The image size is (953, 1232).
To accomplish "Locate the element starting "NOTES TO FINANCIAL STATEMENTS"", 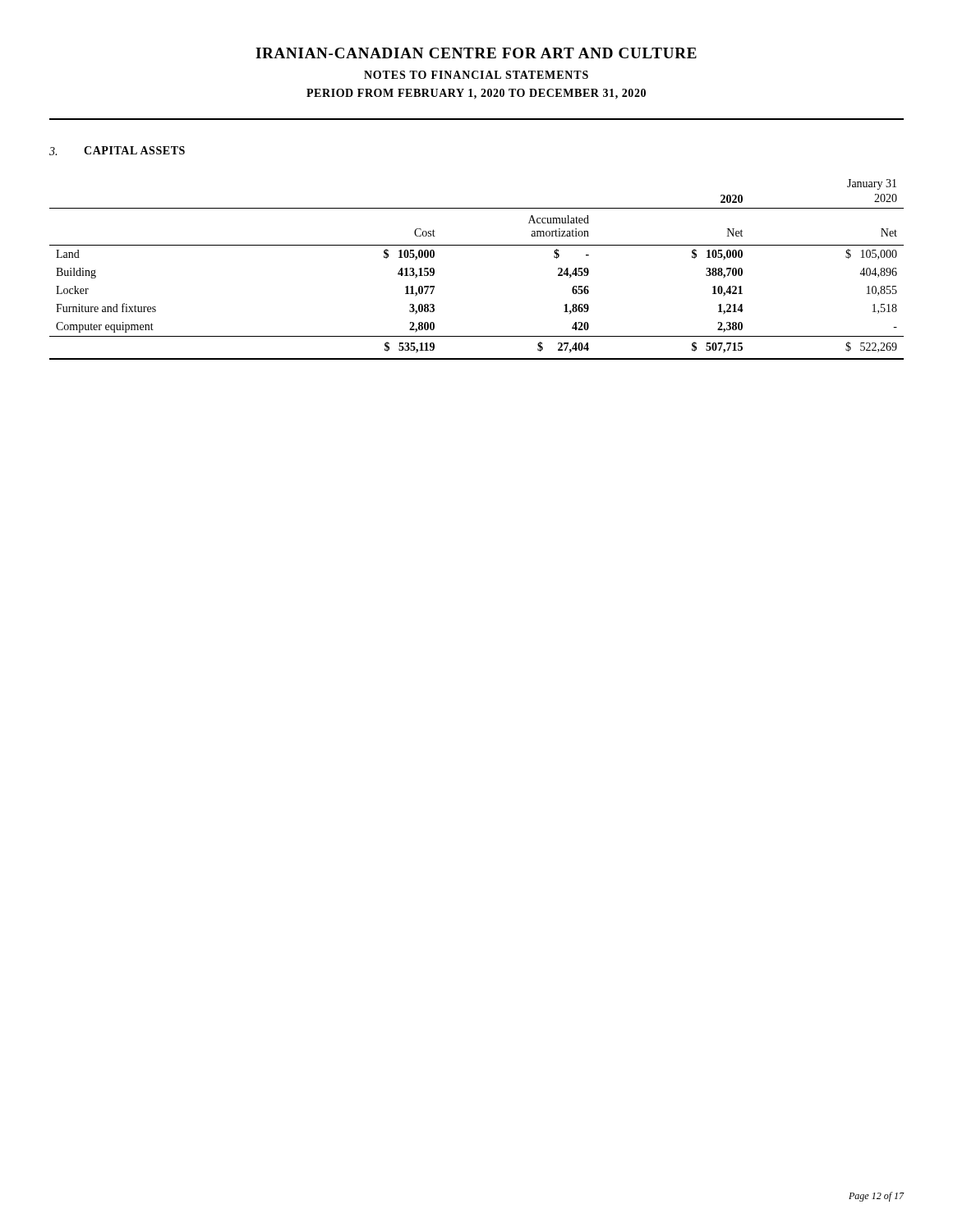I will (x=476, y=76).
